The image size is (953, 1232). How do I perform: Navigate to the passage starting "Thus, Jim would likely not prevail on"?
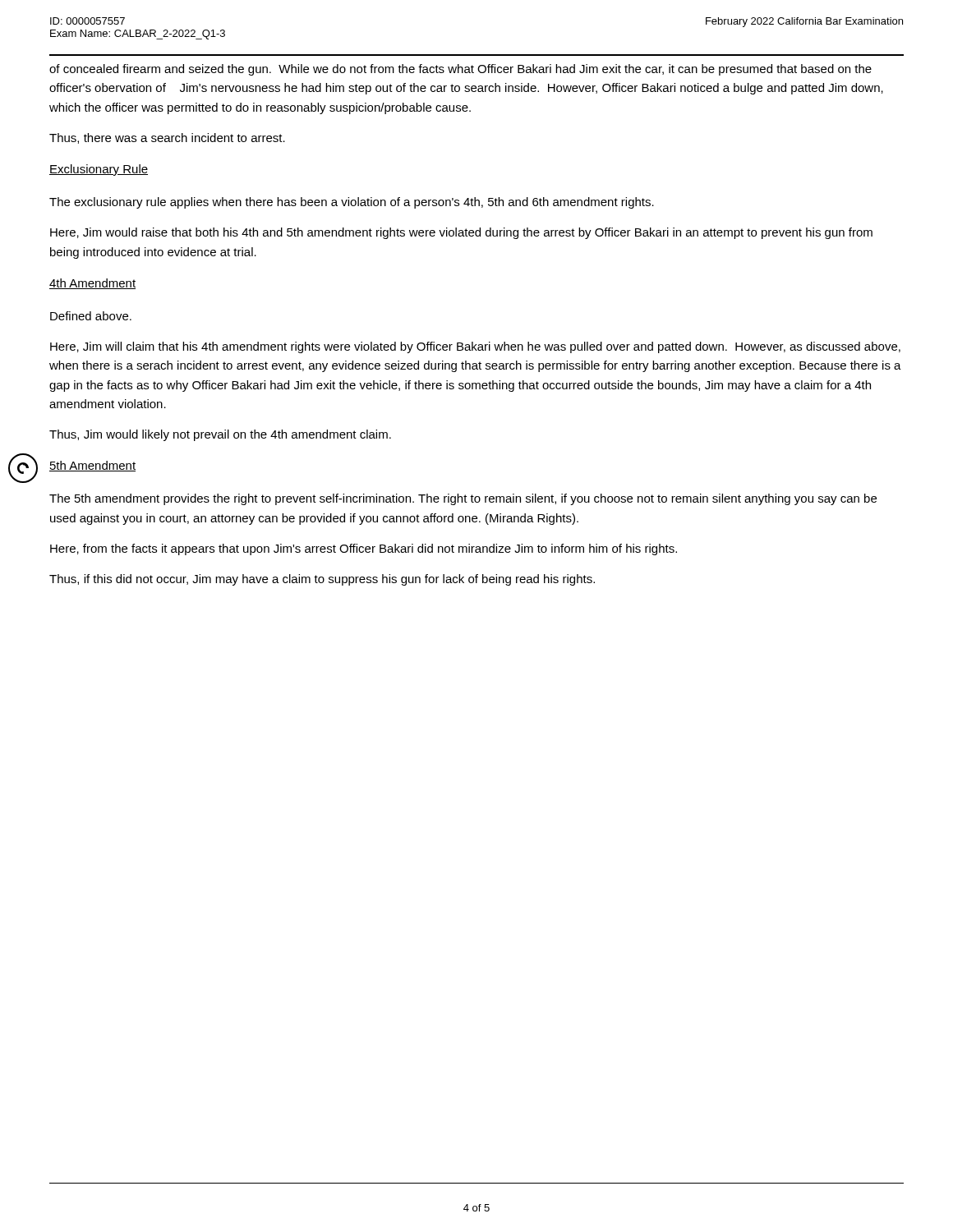(221, 434)
